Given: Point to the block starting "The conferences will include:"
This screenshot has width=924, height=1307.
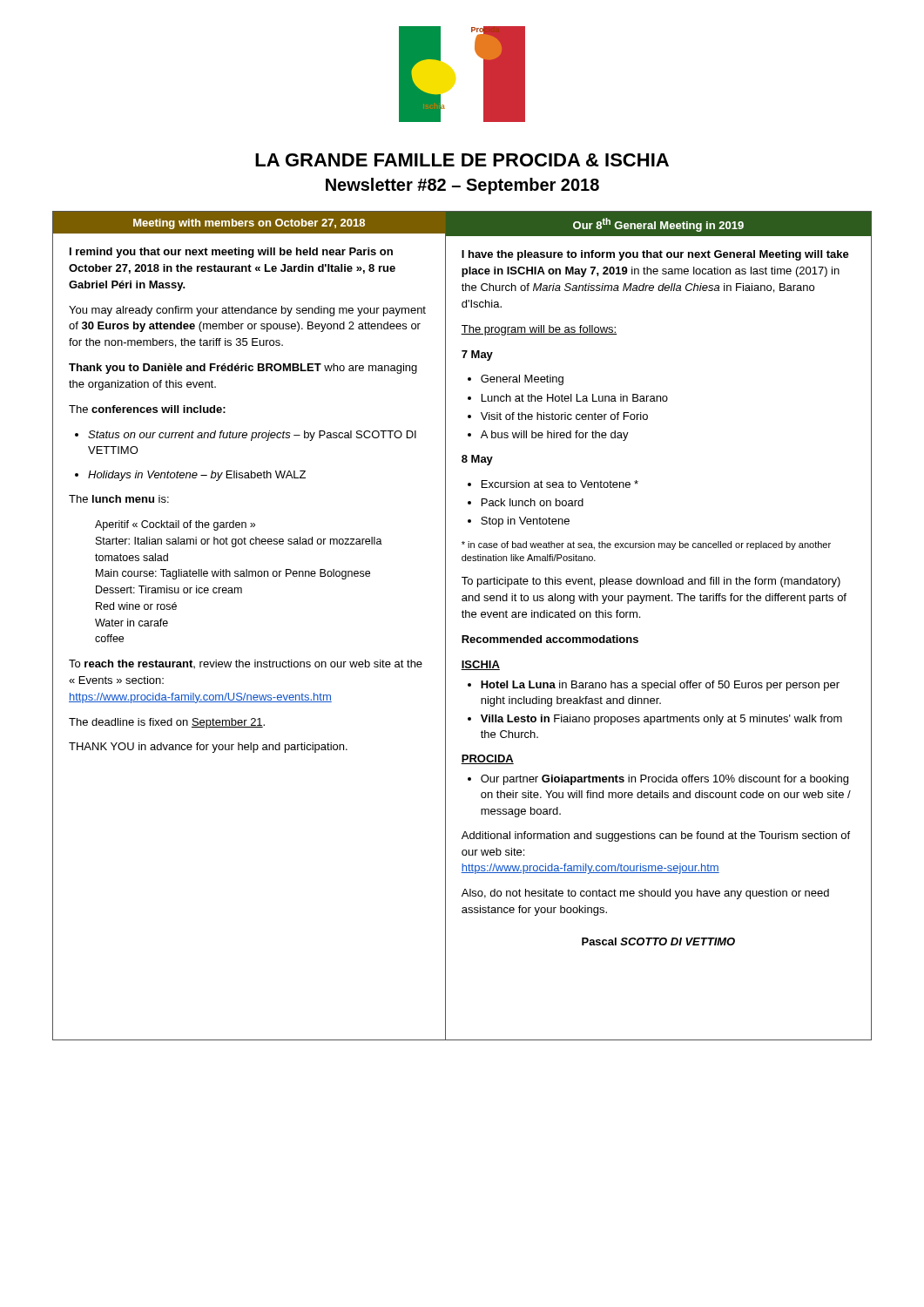Looking at the screenshot, I should pos(147,409).
